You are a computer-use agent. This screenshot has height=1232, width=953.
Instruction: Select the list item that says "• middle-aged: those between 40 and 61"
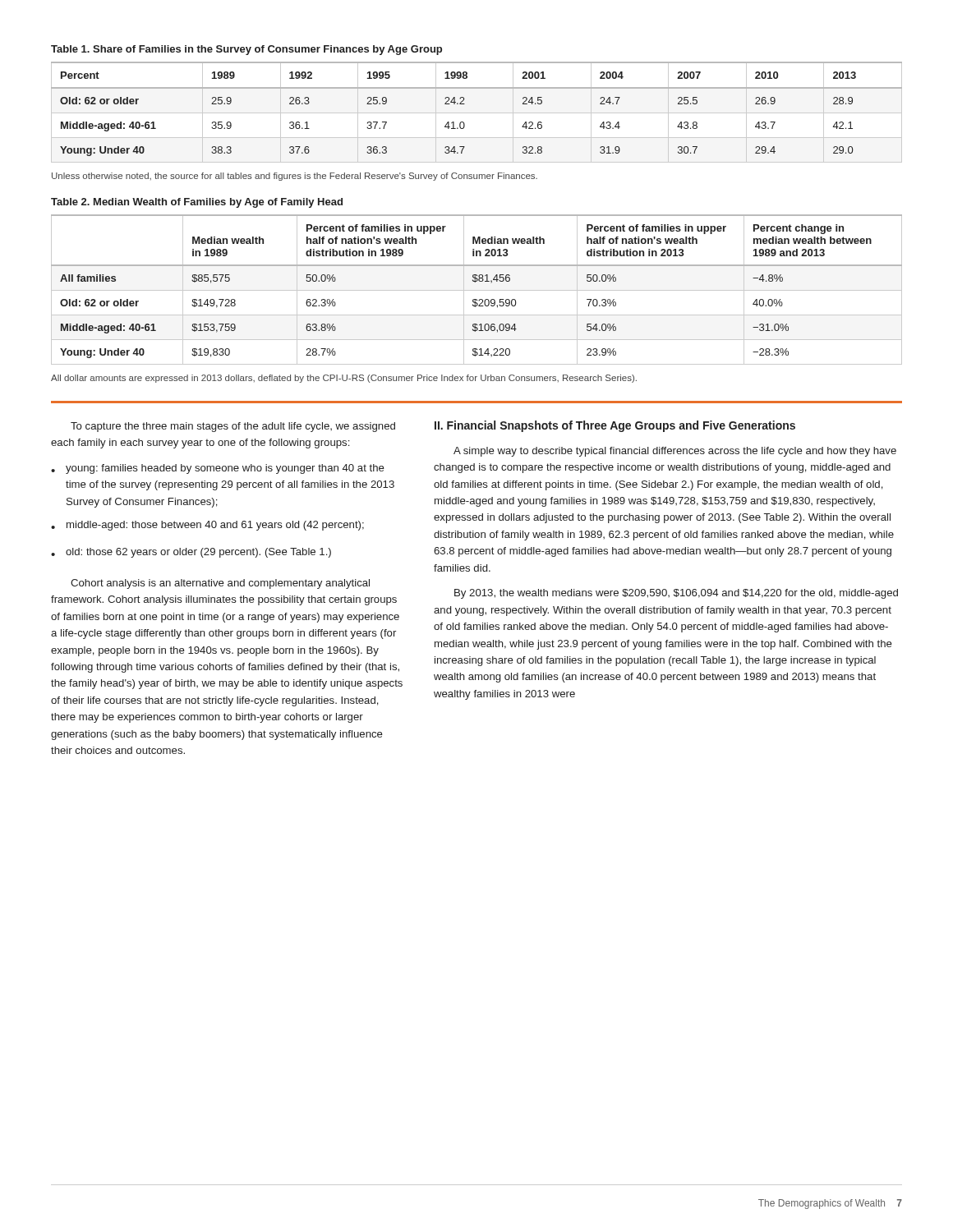pyautogui.click(x=228, y=527)
